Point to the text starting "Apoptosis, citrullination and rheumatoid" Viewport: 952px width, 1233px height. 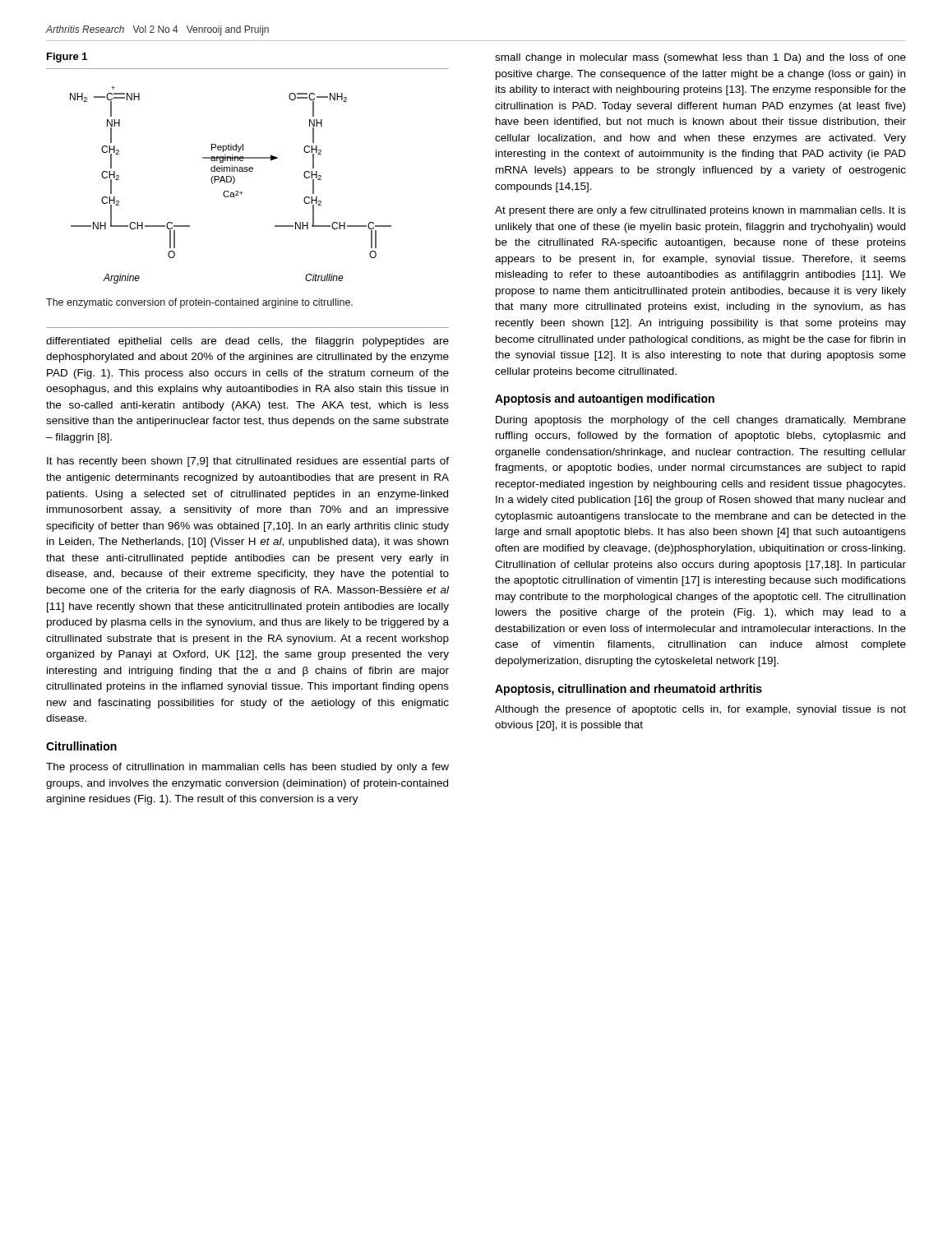pyautogui.click(x=629, y=688)
